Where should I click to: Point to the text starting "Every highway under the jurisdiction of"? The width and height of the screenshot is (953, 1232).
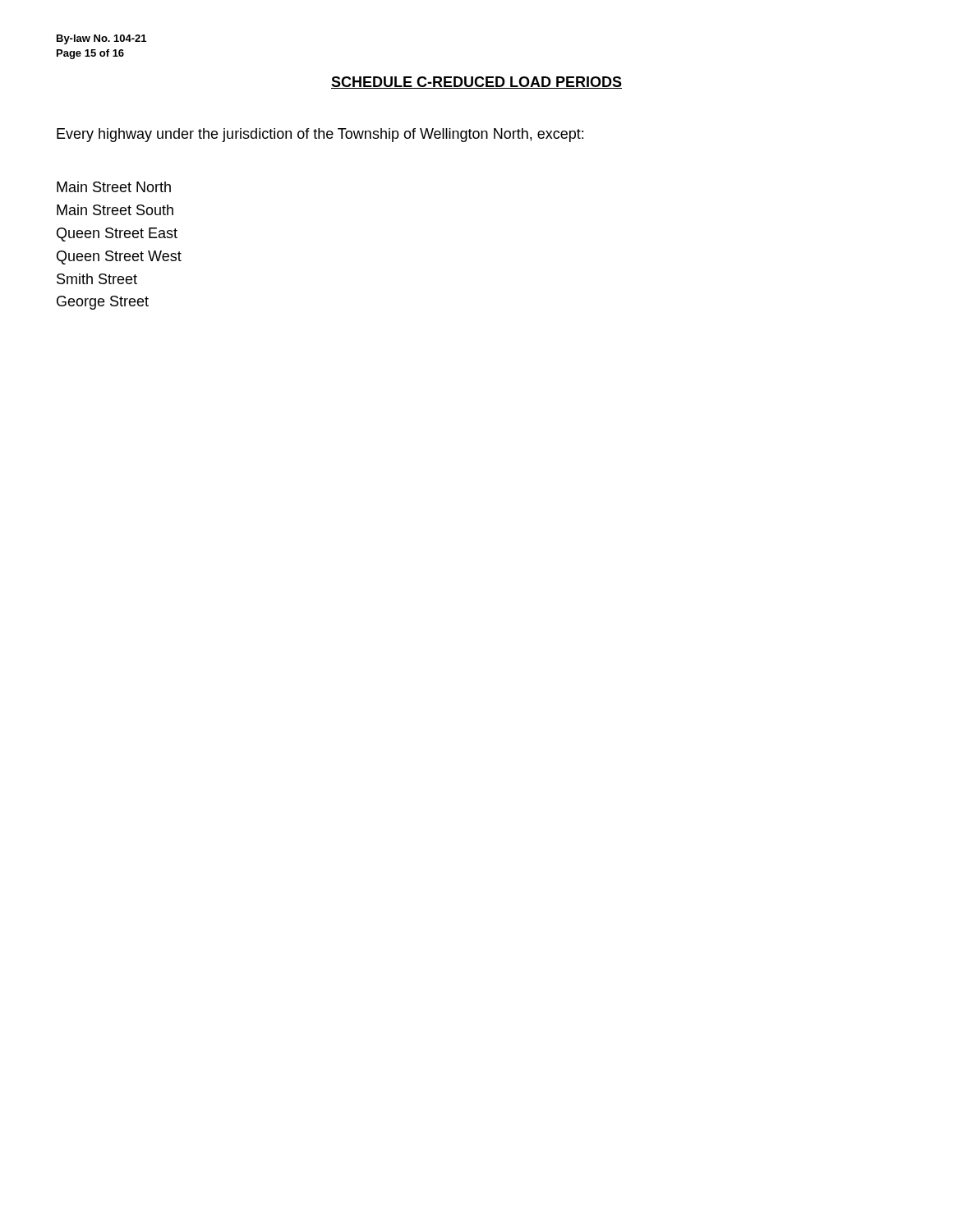pyautogui.click(x=320, y=134)
